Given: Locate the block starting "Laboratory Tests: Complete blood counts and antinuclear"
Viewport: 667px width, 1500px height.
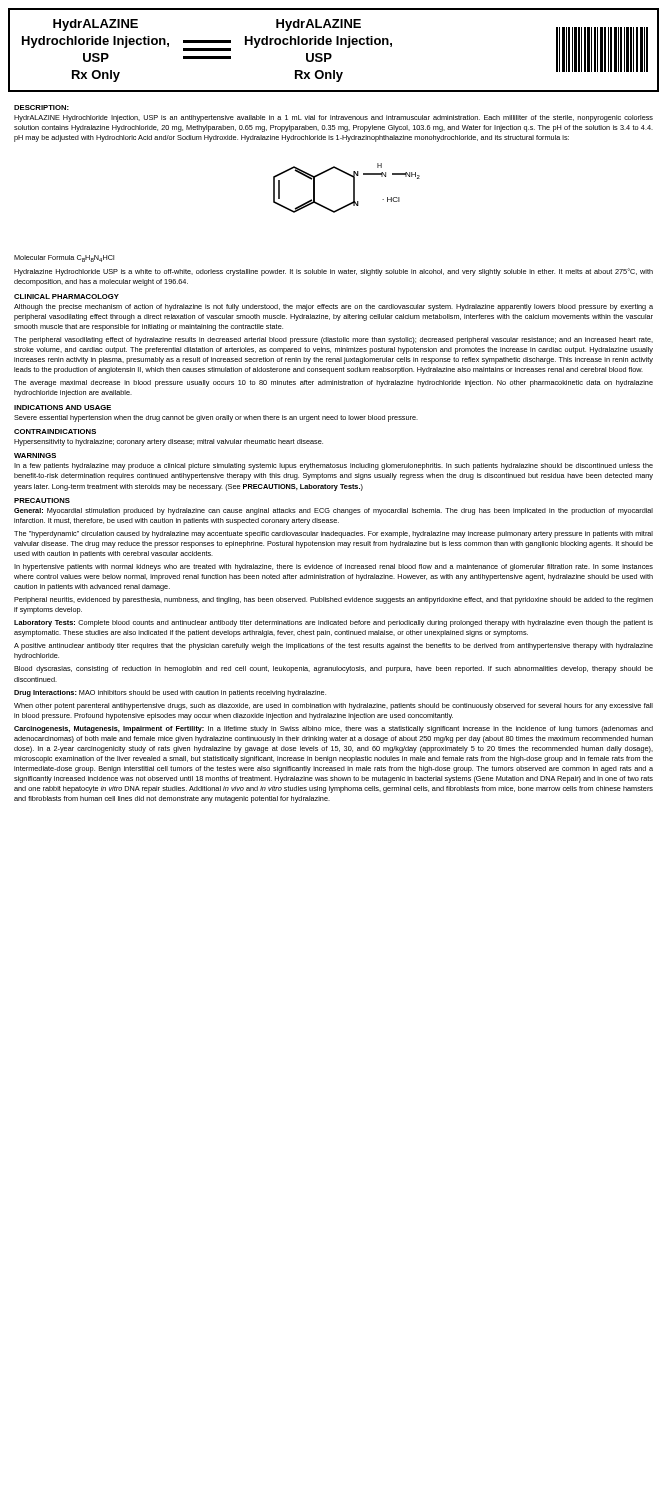Looking at the screenshot, I should [x=334, y=628].
